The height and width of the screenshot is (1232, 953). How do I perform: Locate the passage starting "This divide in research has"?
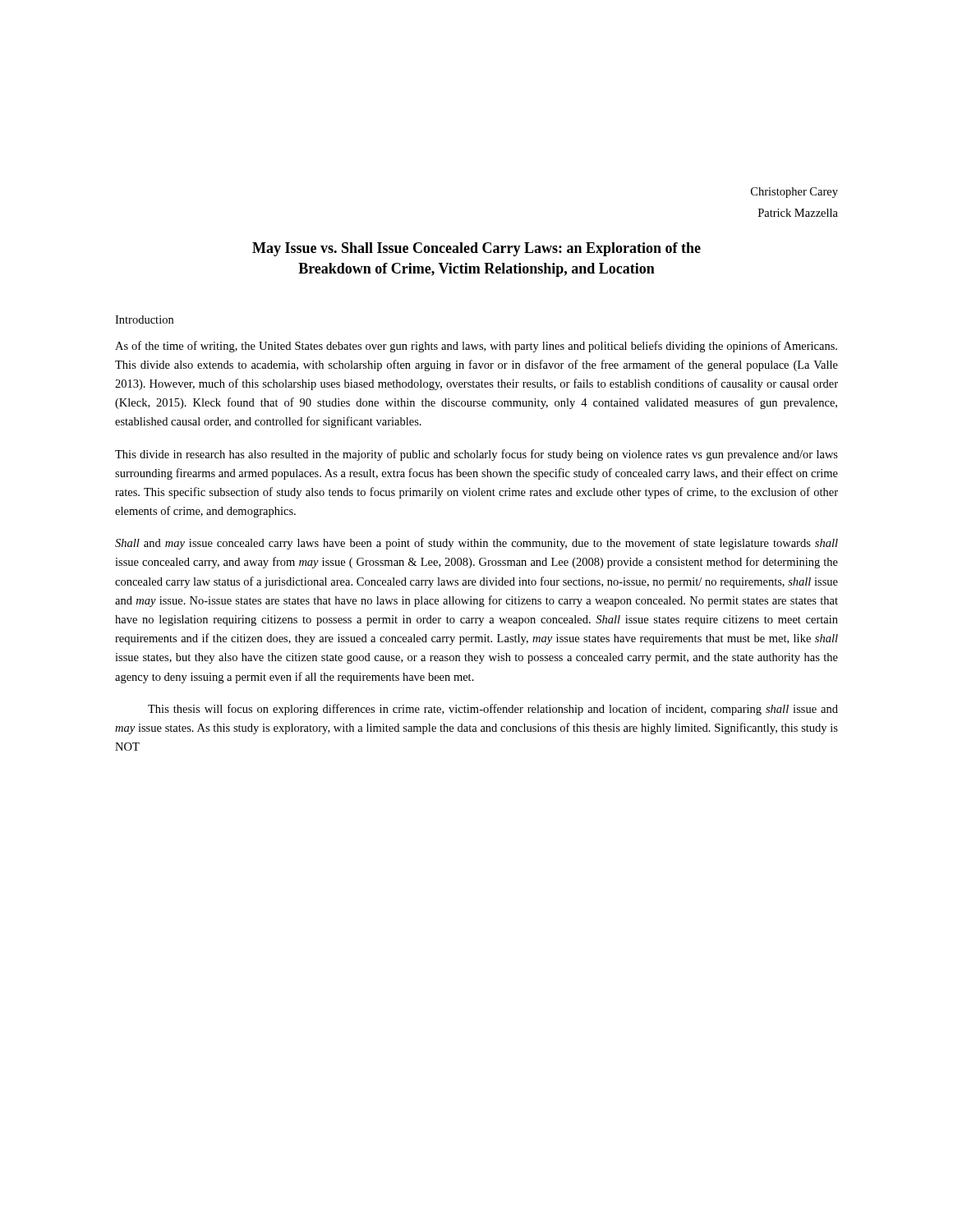[x=476, y=482]
